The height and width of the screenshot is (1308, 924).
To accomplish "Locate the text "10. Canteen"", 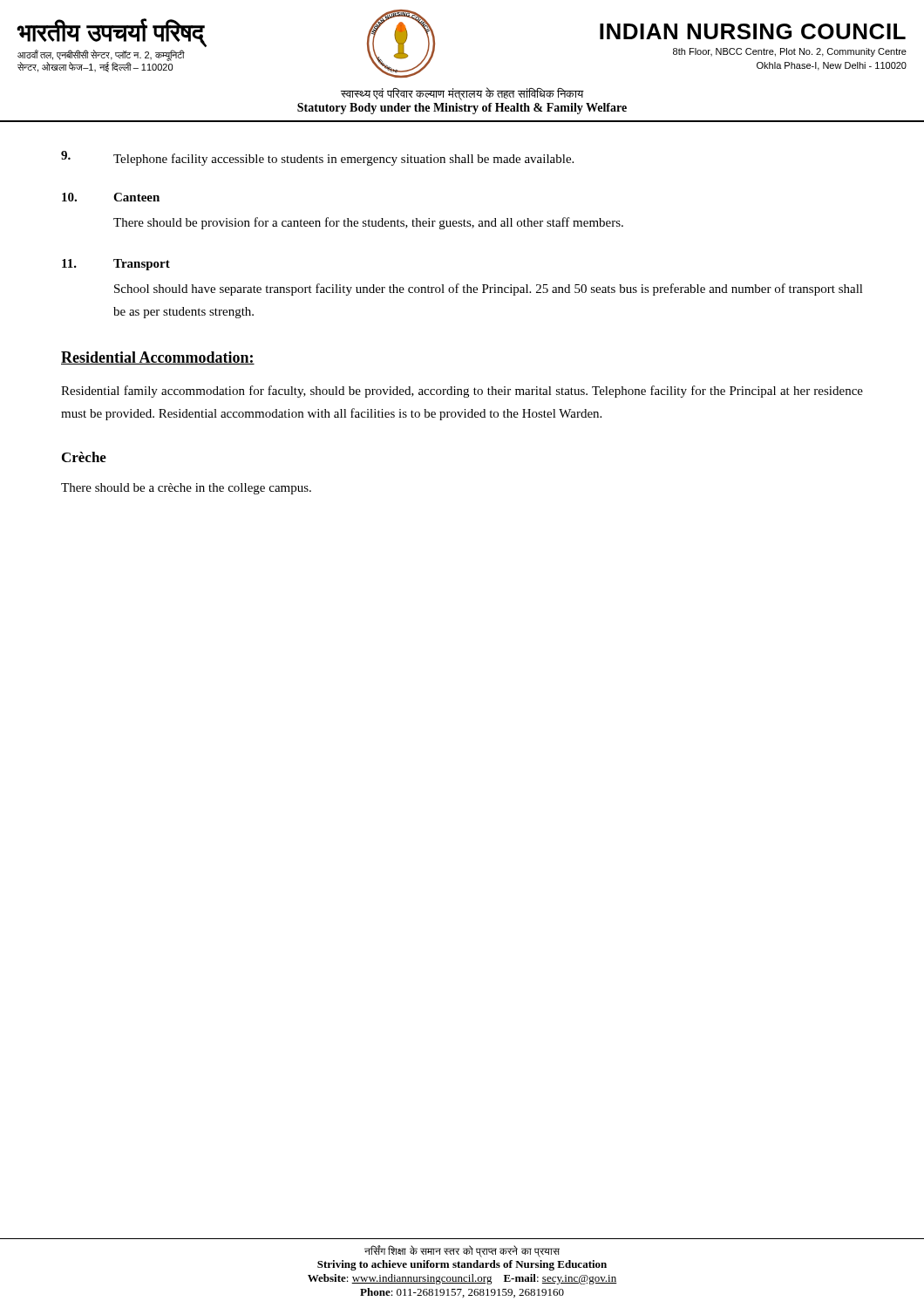I will [110, 197].
